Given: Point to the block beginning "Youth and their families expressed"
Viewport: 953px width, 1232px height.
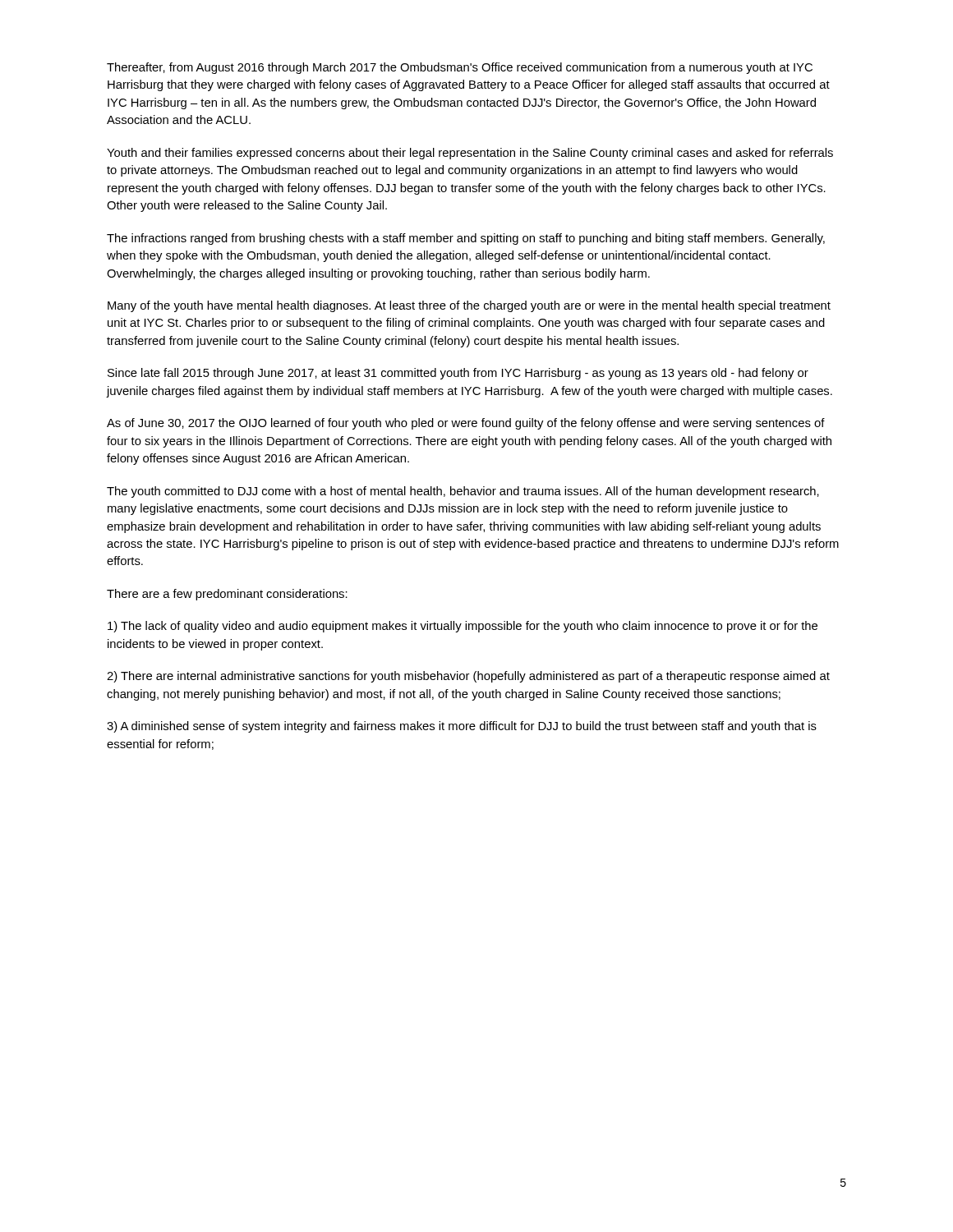Looking at the screenshot, I should pos(470,179).
